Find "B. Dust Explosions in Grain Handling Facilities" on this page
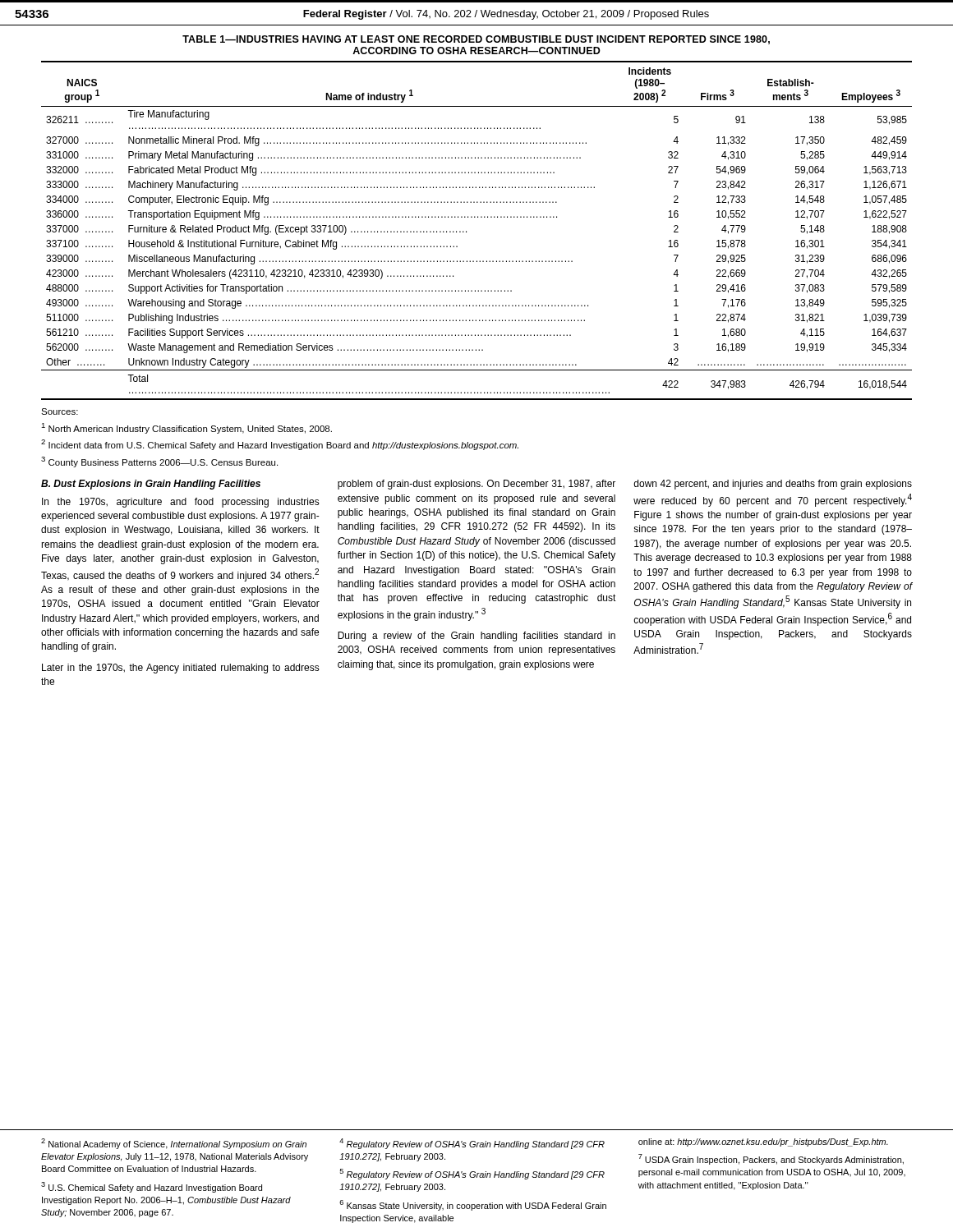The width and height of the screenshot is (953, 1232). click(151, 484)
